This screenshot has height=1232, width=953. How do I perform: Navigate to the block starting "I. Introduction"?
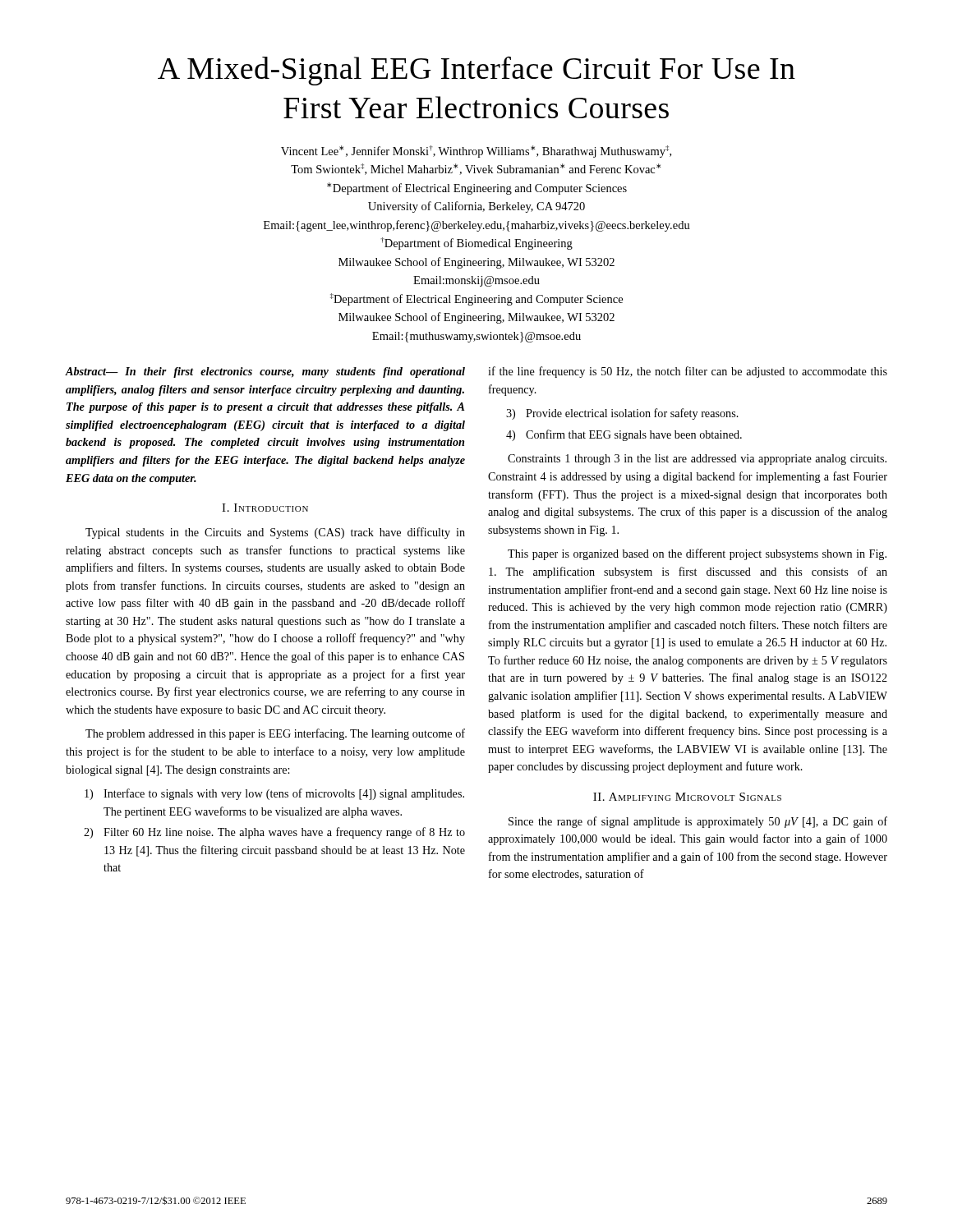(x=265, y=508)
